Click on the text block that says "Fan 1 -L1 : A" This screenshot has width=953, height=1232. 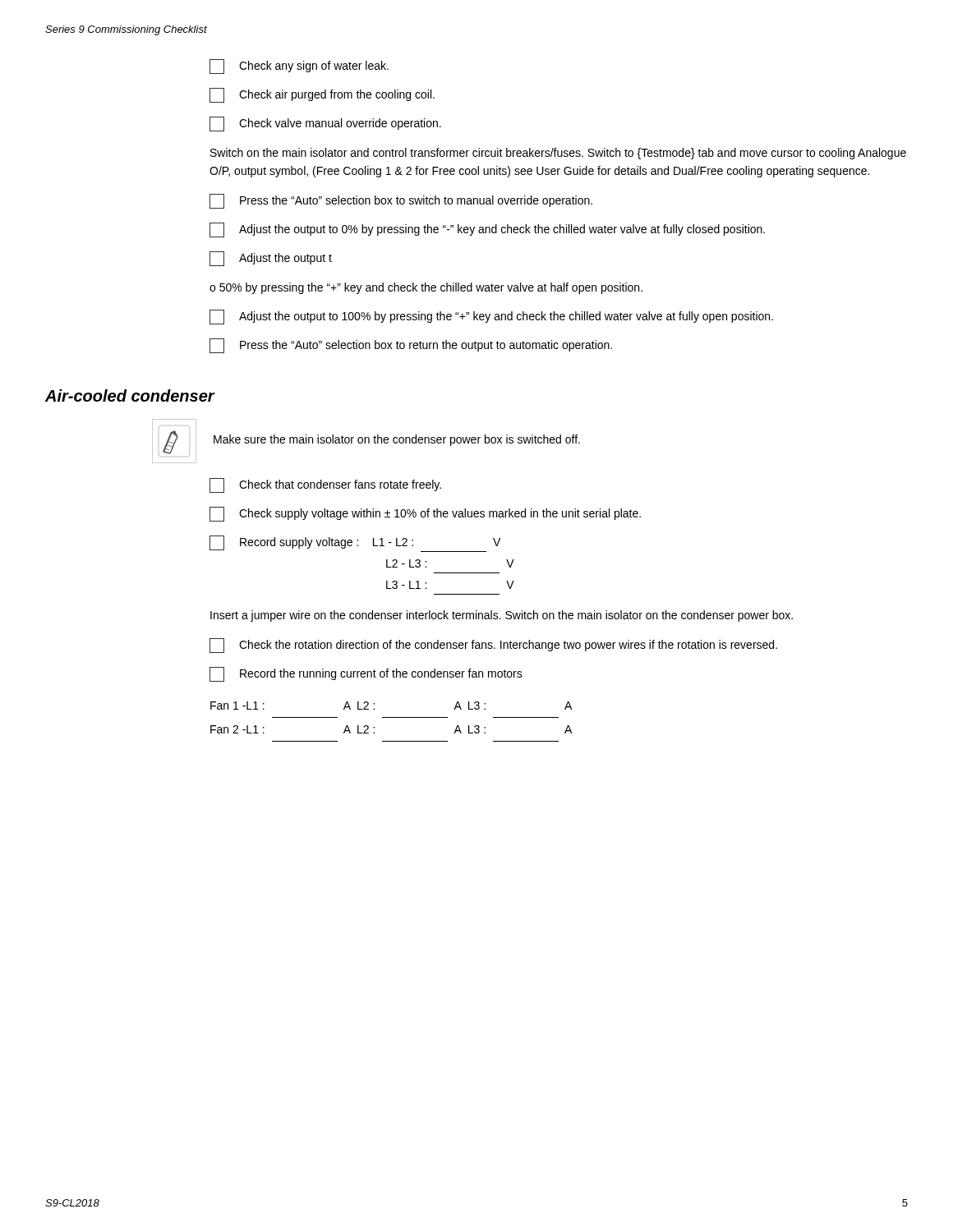[391, 717]
